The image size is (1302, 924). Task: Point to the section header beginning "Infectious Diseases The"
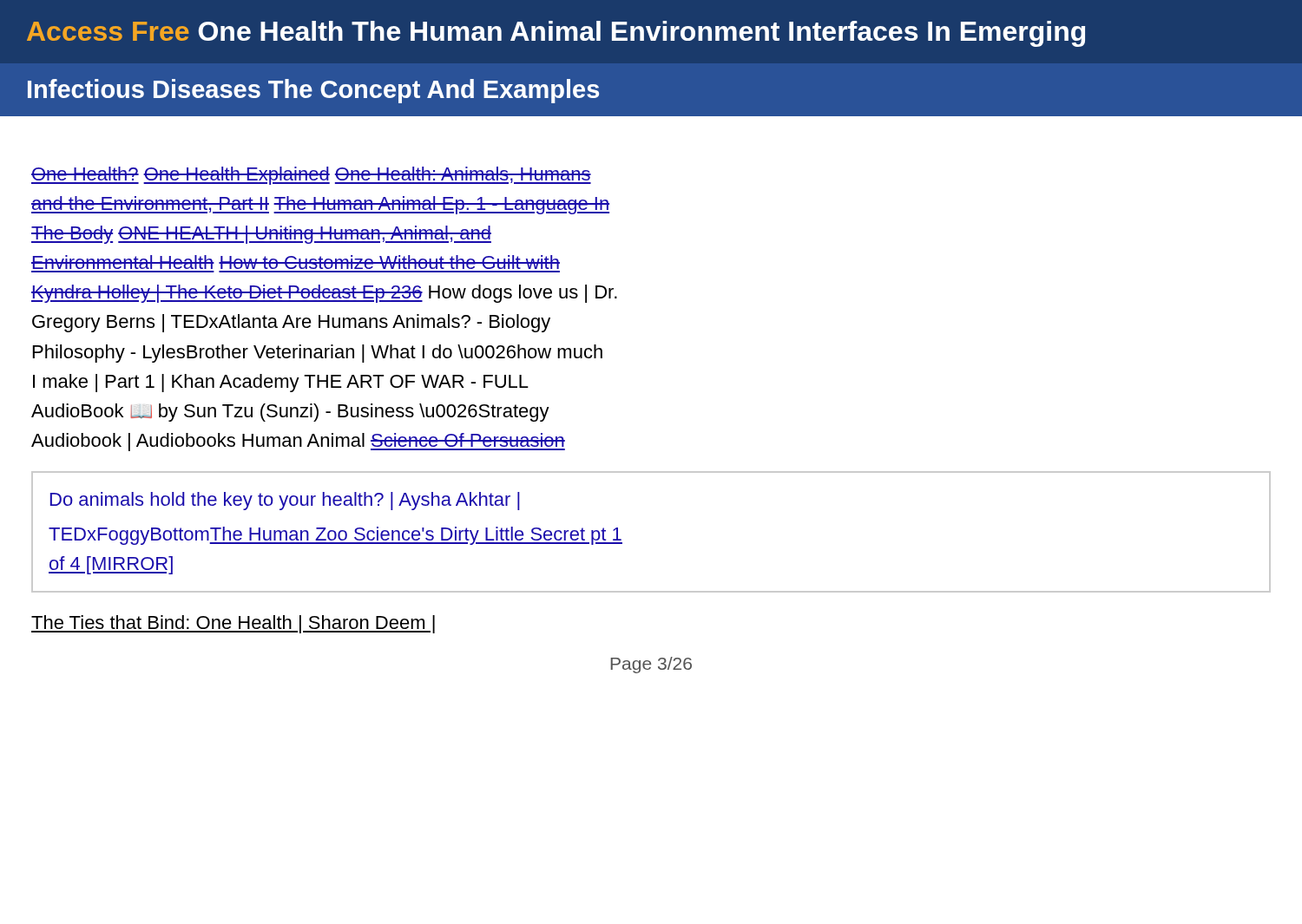pos(313,89)
